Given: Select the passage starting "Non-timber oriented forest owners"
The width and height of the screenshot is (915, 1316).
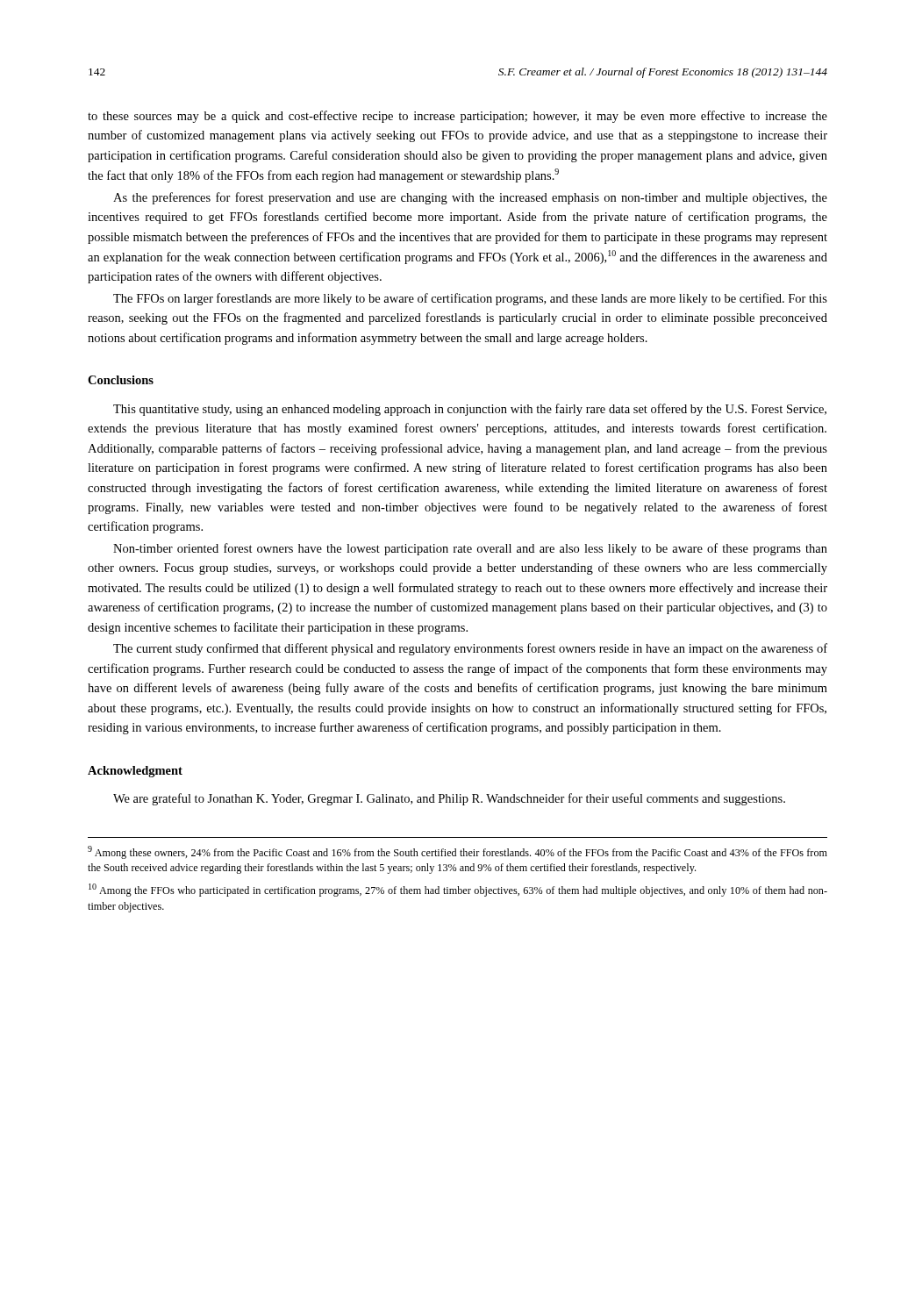Looking at the screenshot, I should click(458, 588).
